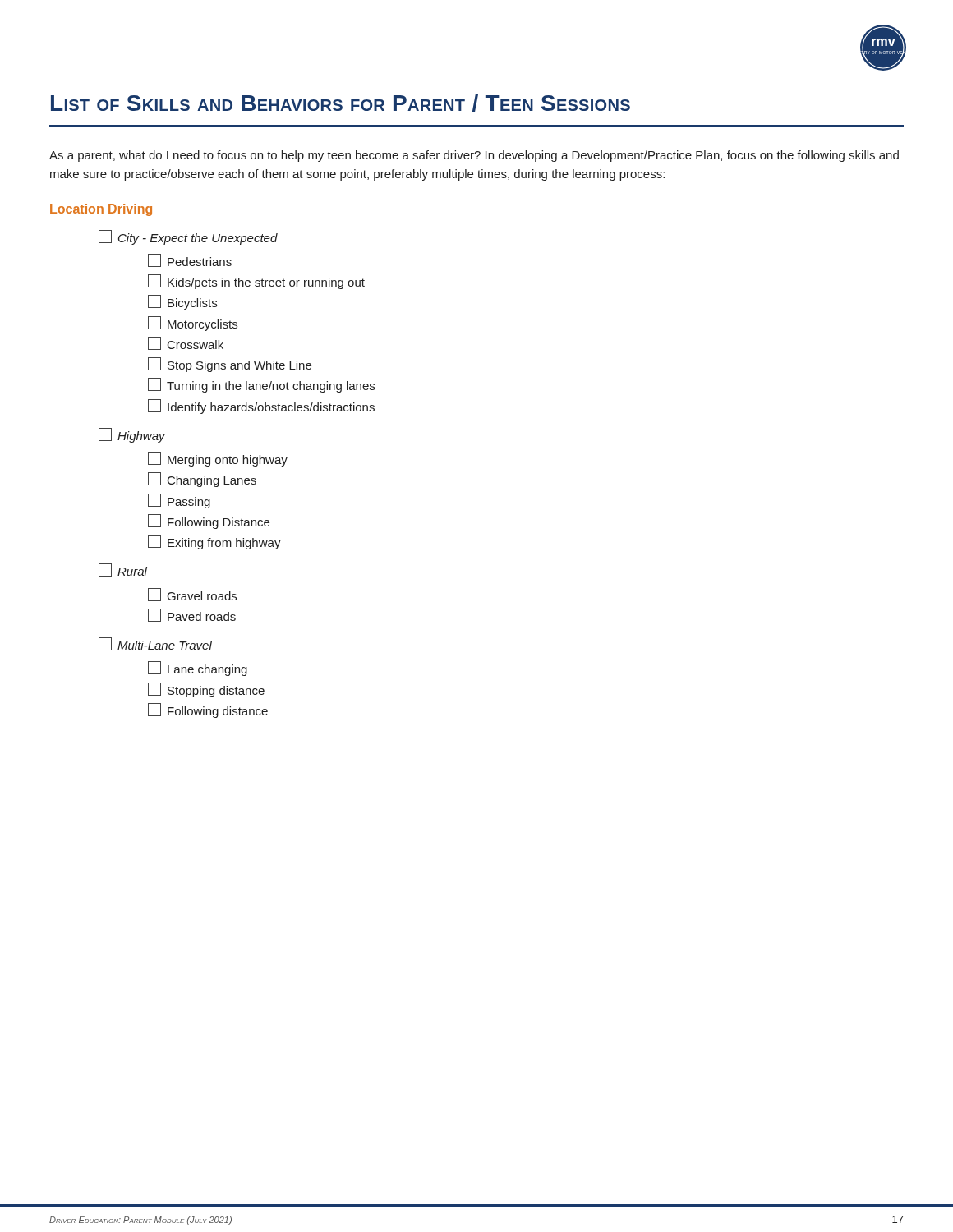Image resolution: width=953 pixels, height=1232 pixels.
Task: Point to the passage starting "Following Distance"
Action: click(x=209, y=522)
